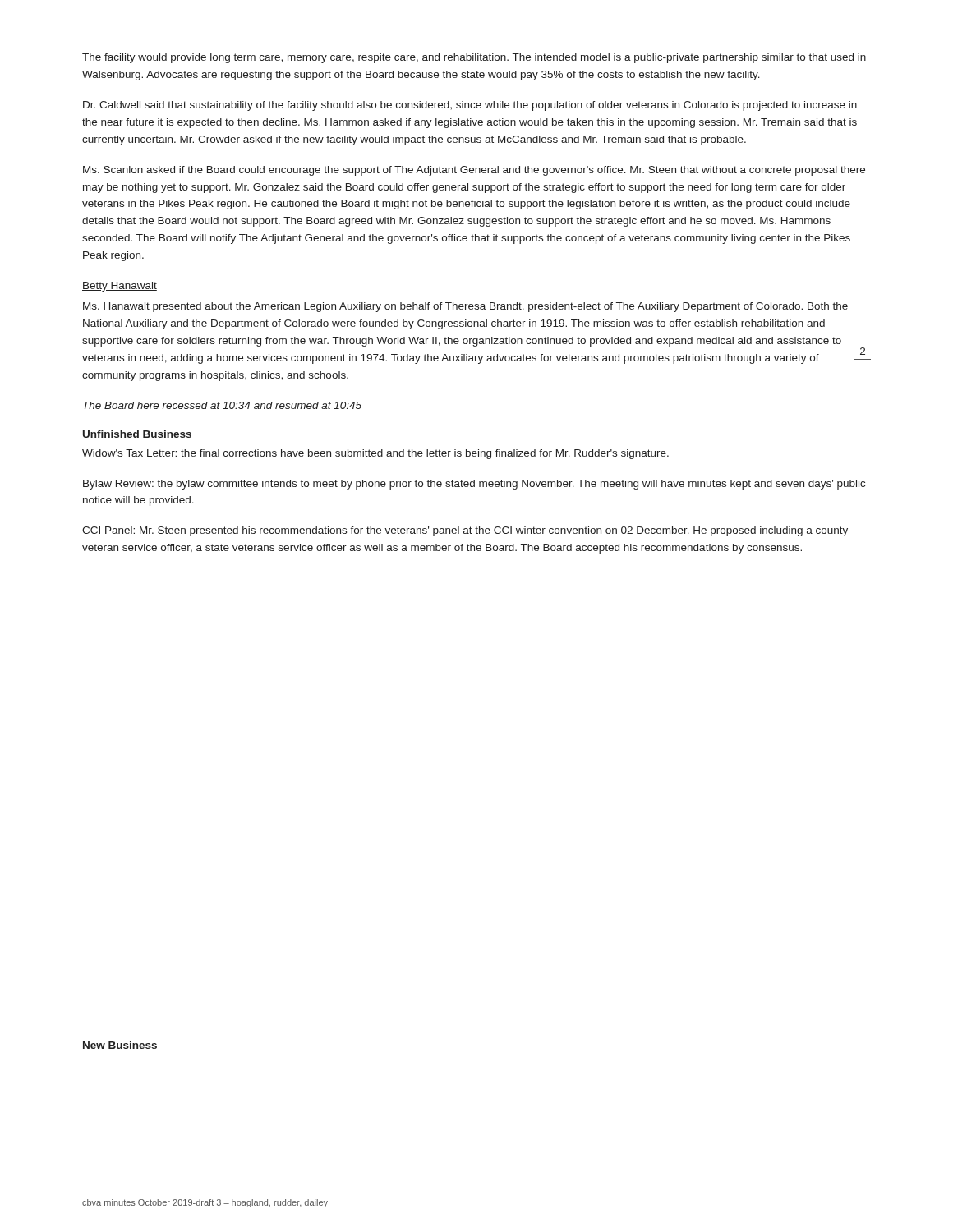Select the text block starting "New Business"
This screenshot has height=1232, width=953.
click(120, 1045)
